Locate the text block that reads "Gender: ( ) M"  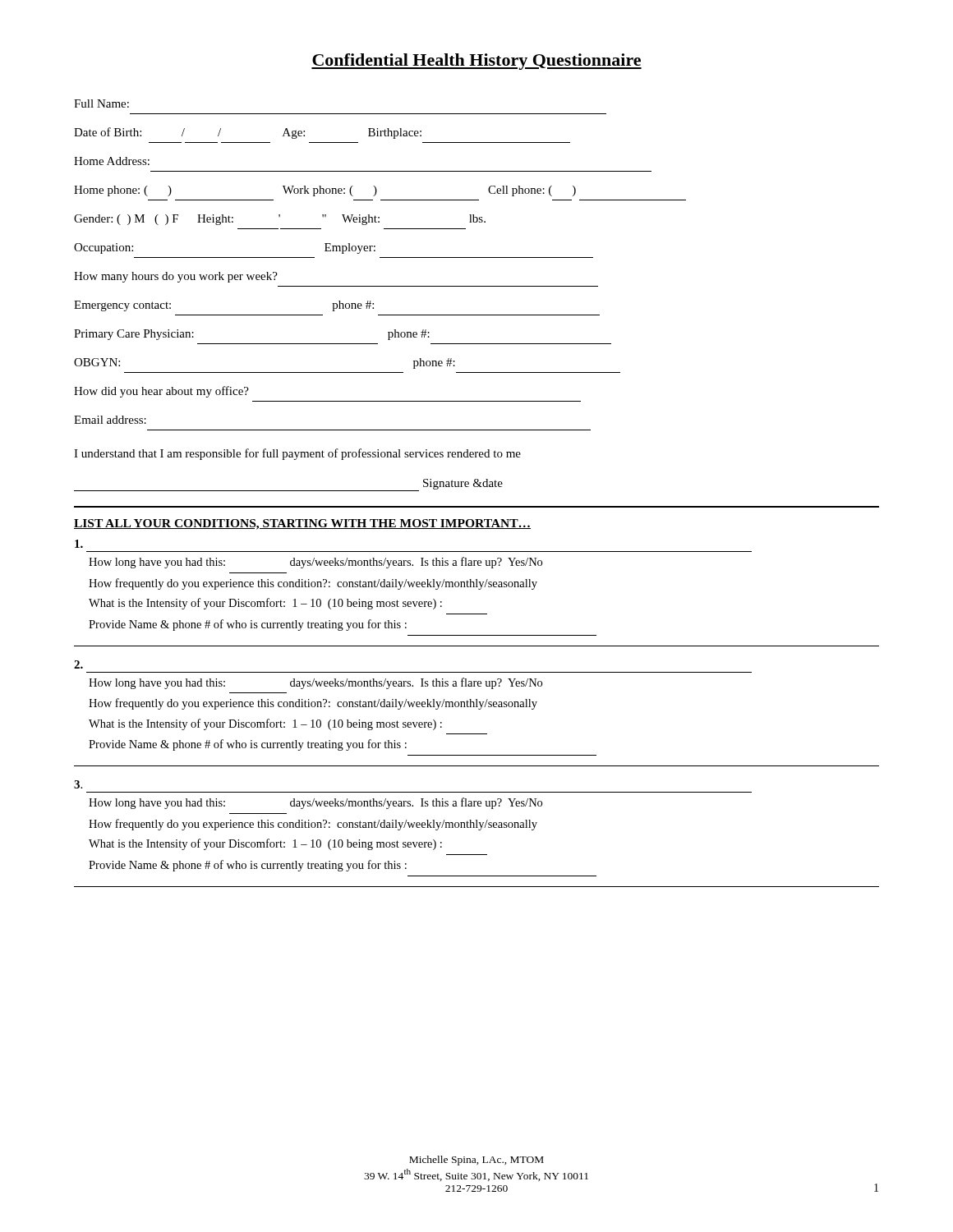[x=280, y=219]
